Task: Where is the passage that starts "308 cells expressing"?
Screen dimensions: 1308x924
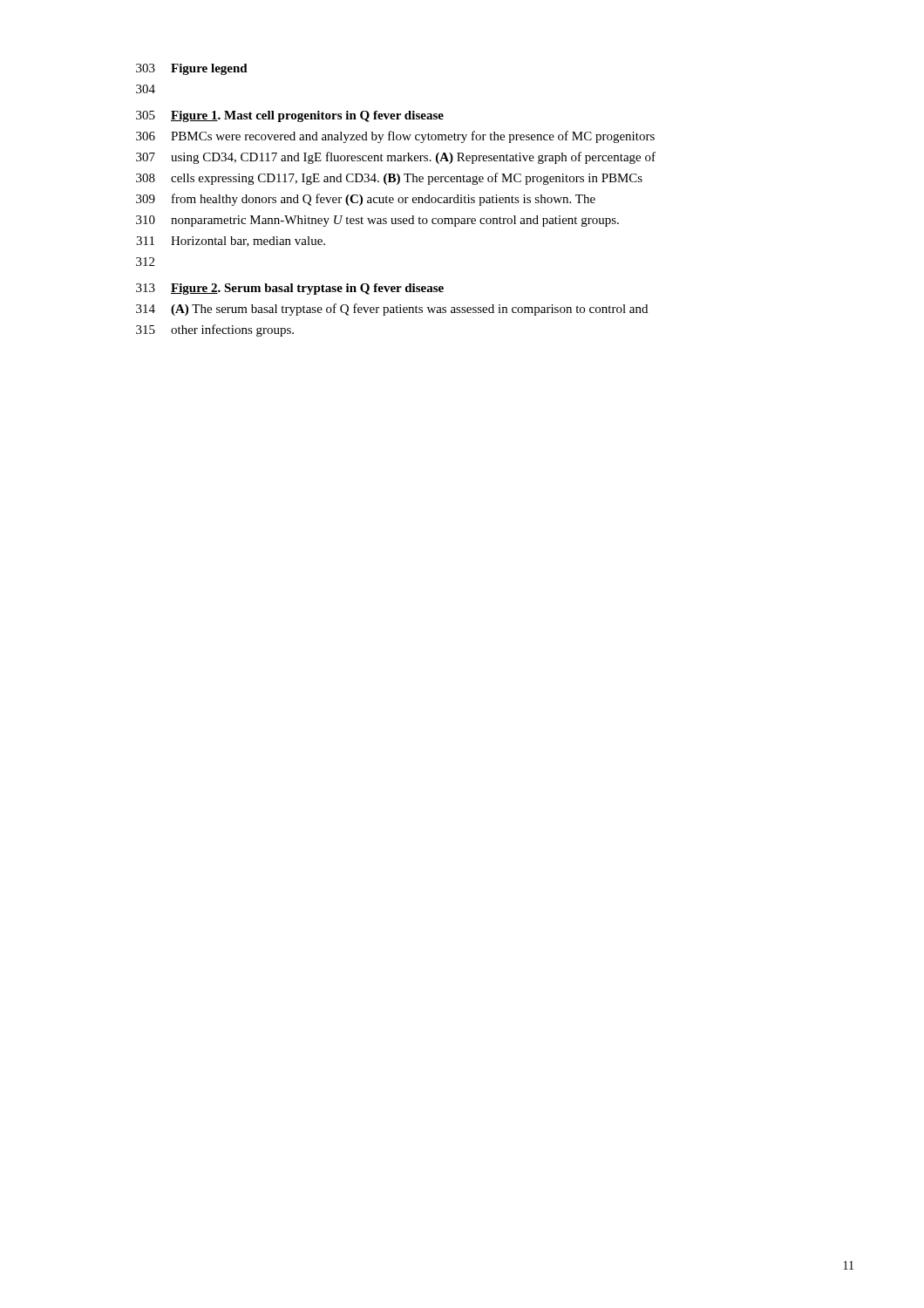Action: [479, 178]
